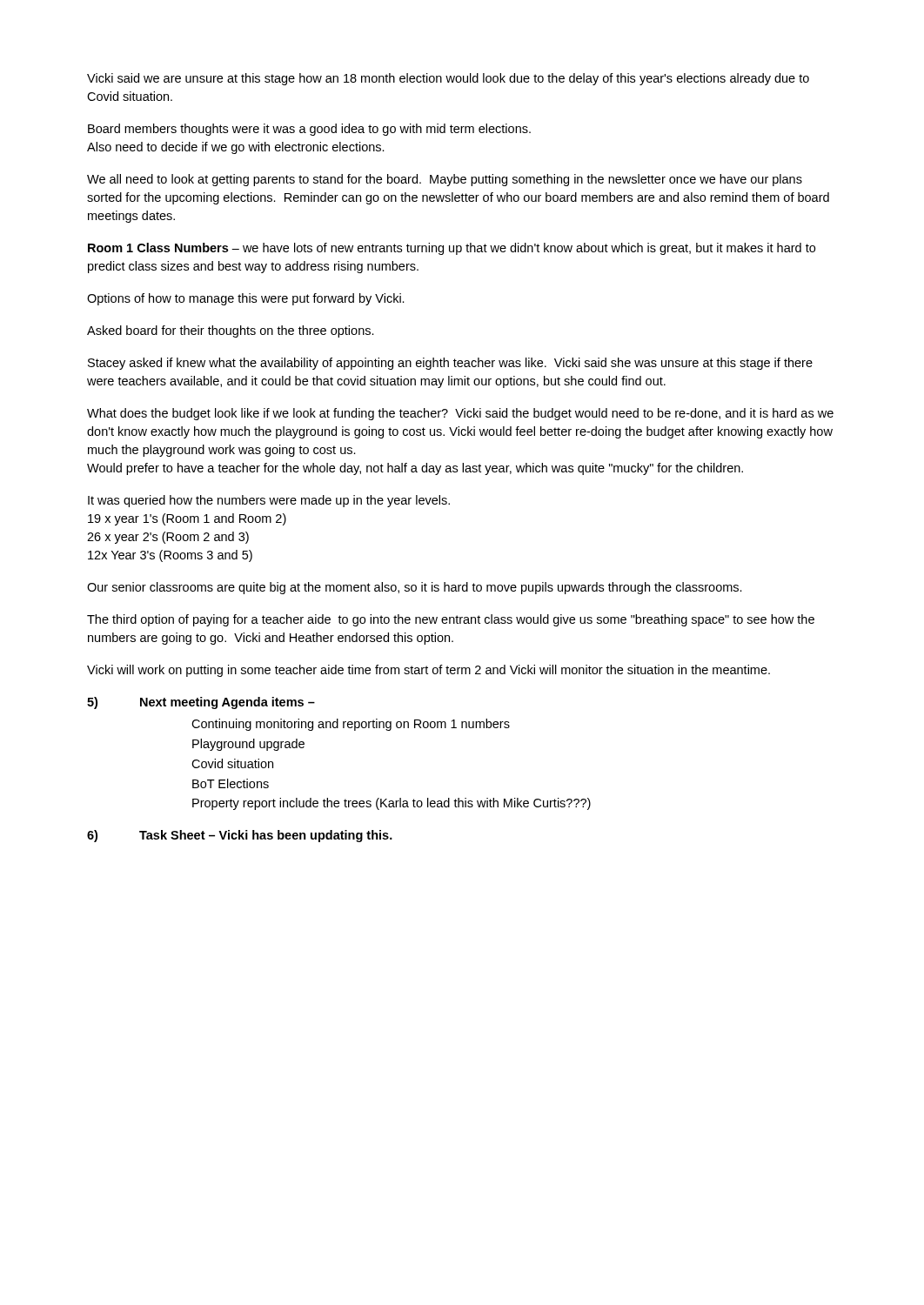The image size is (924, 1305).
Task: Click the passage that begins "Stacey asked if knew"
Action: coord(450,372)
